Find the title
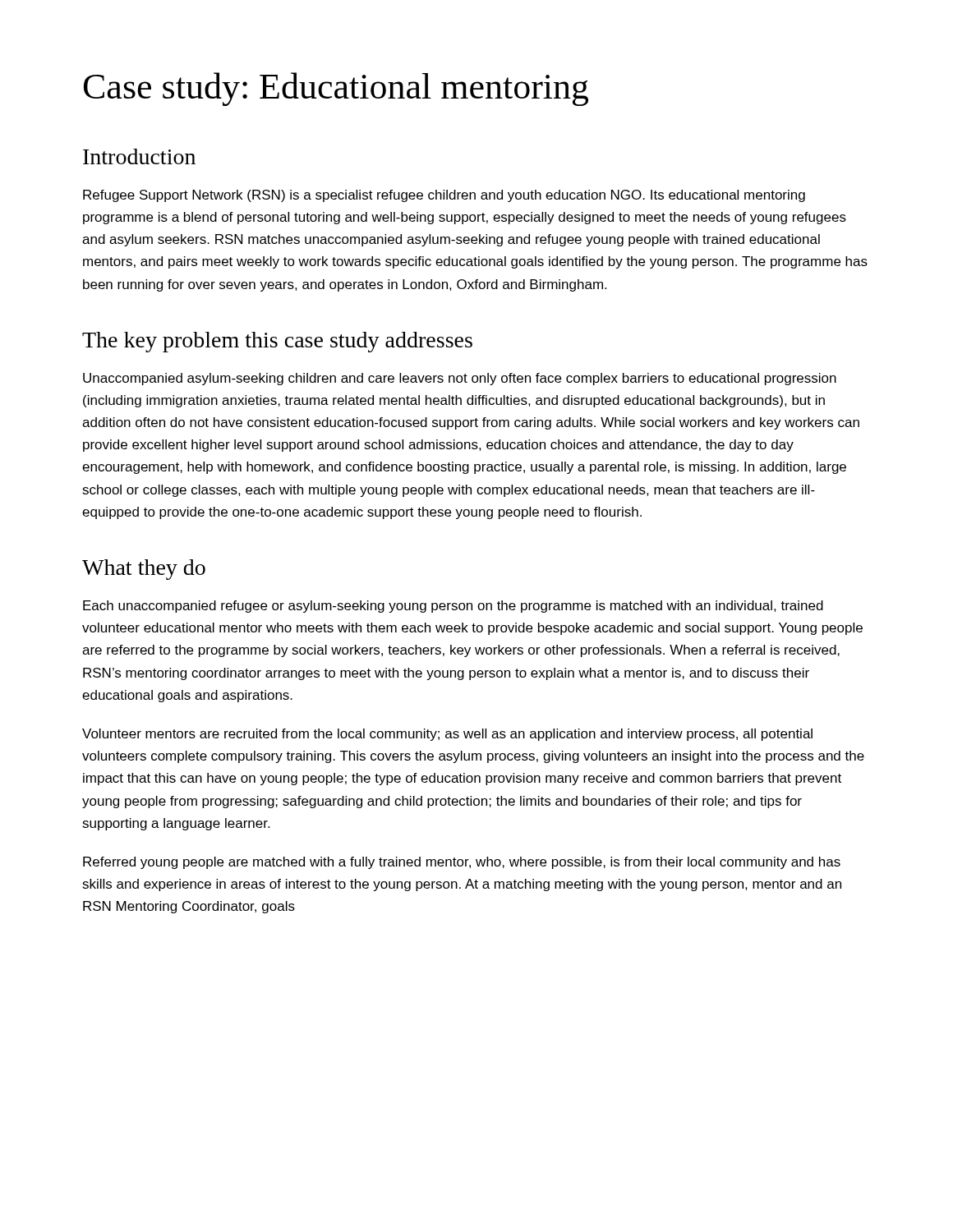953x1232 pixels. click(336, 87)
